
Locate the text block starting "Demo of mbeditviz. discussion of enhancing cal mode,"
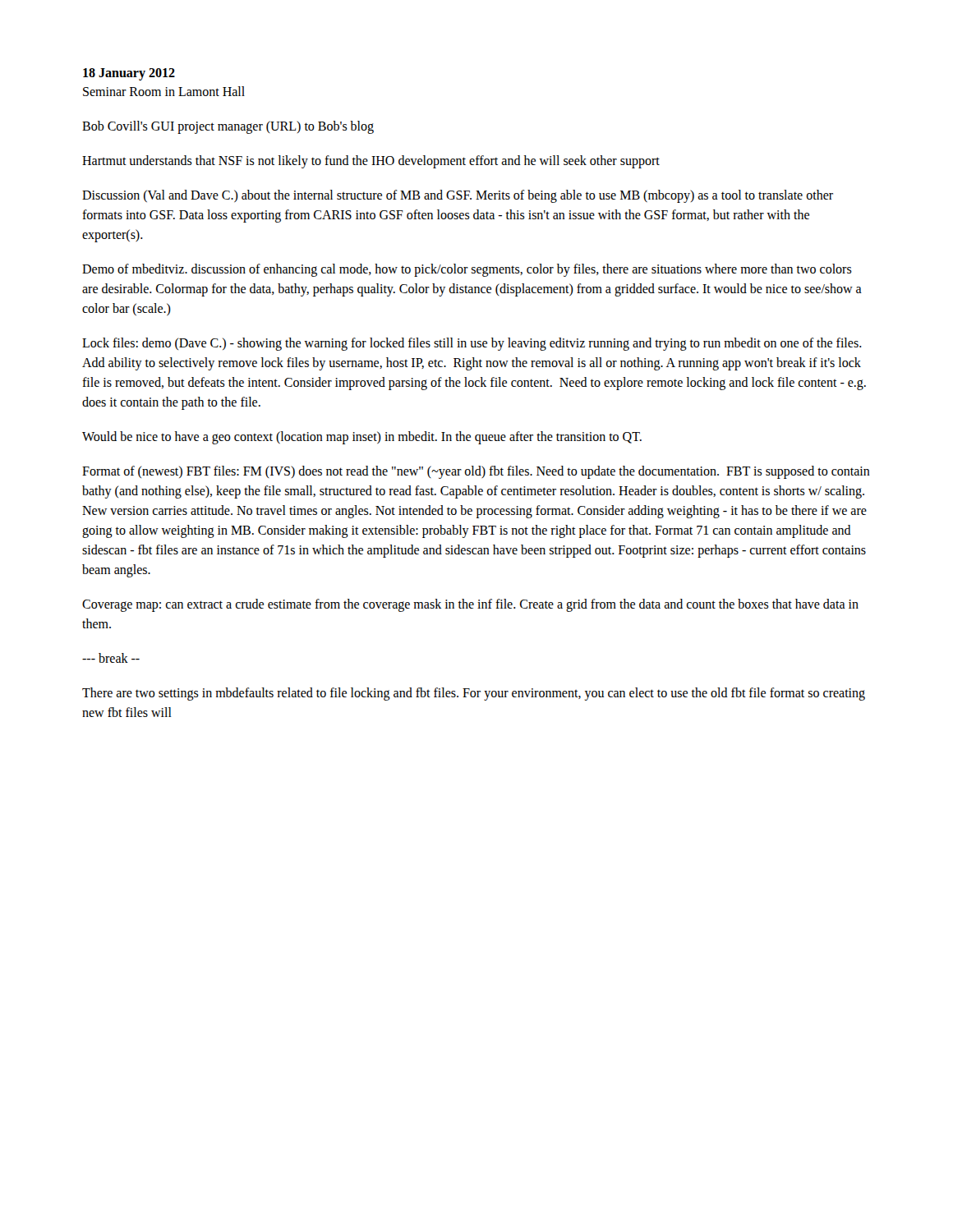coord(472,289)
